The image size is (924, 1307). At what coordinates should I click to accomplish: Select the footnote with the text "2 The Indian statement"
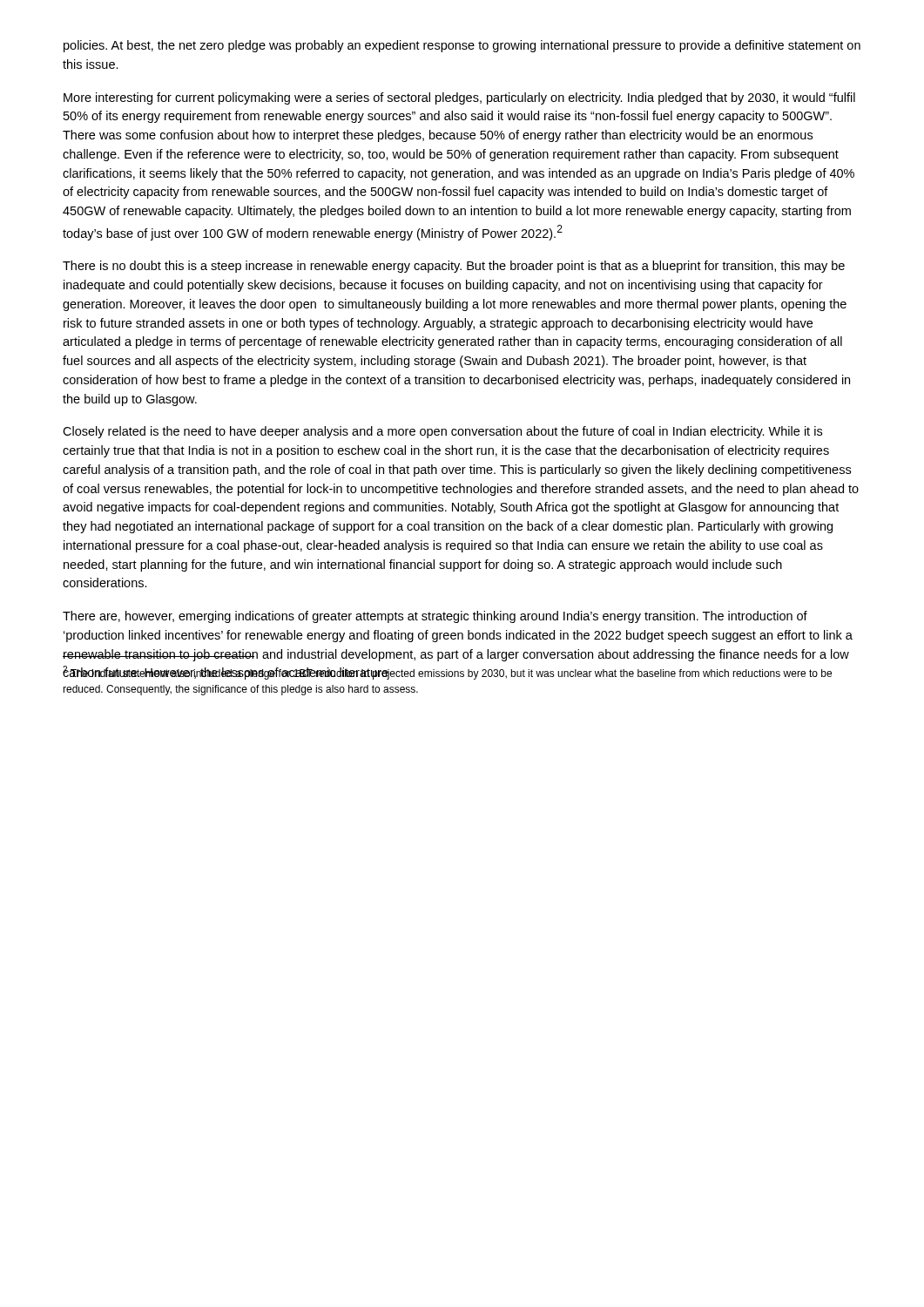447,680
